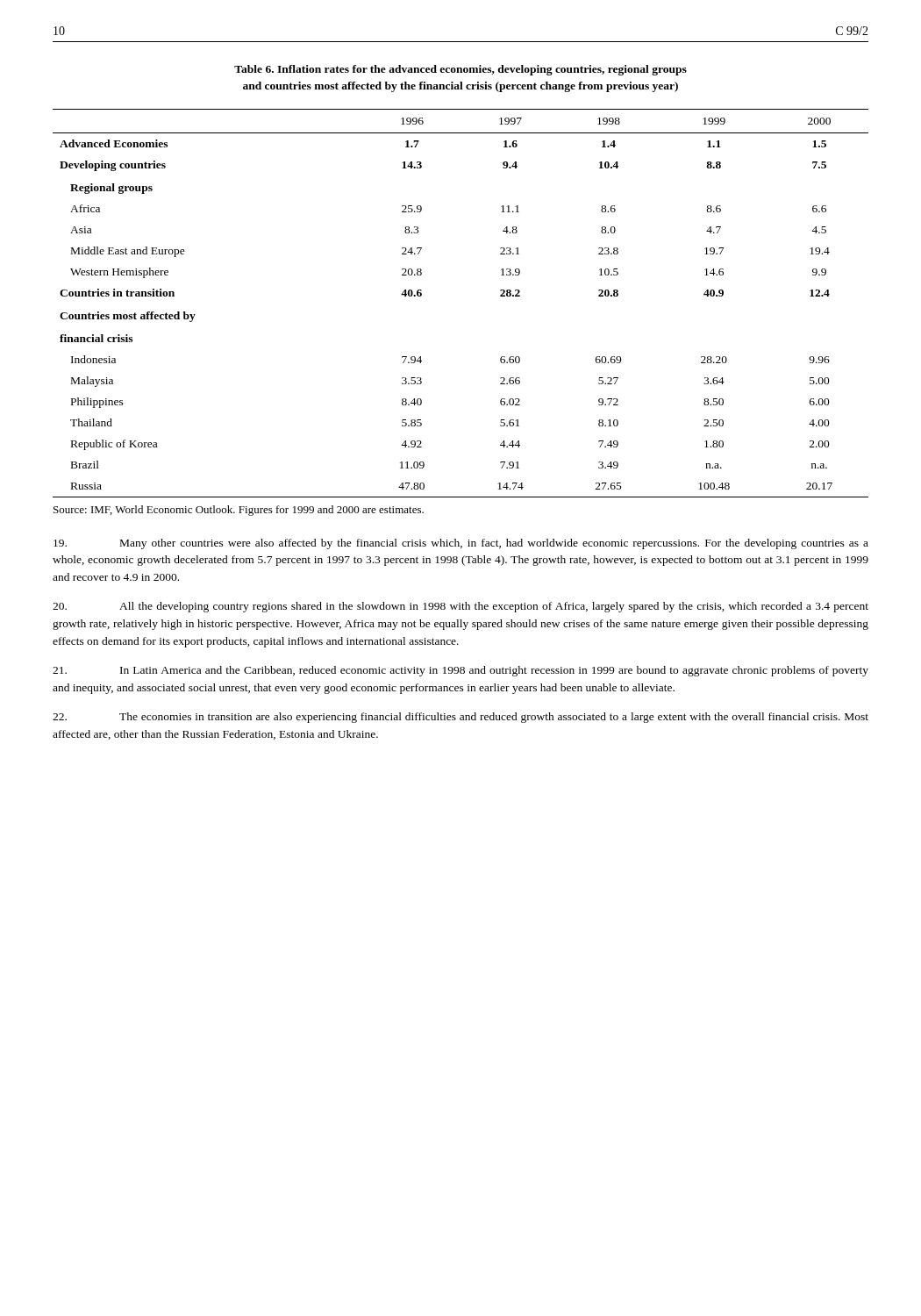Where is the passage that starts "The economies in transition are also experiencing"?
This screenshot has width=921, height=1316.
460,724
